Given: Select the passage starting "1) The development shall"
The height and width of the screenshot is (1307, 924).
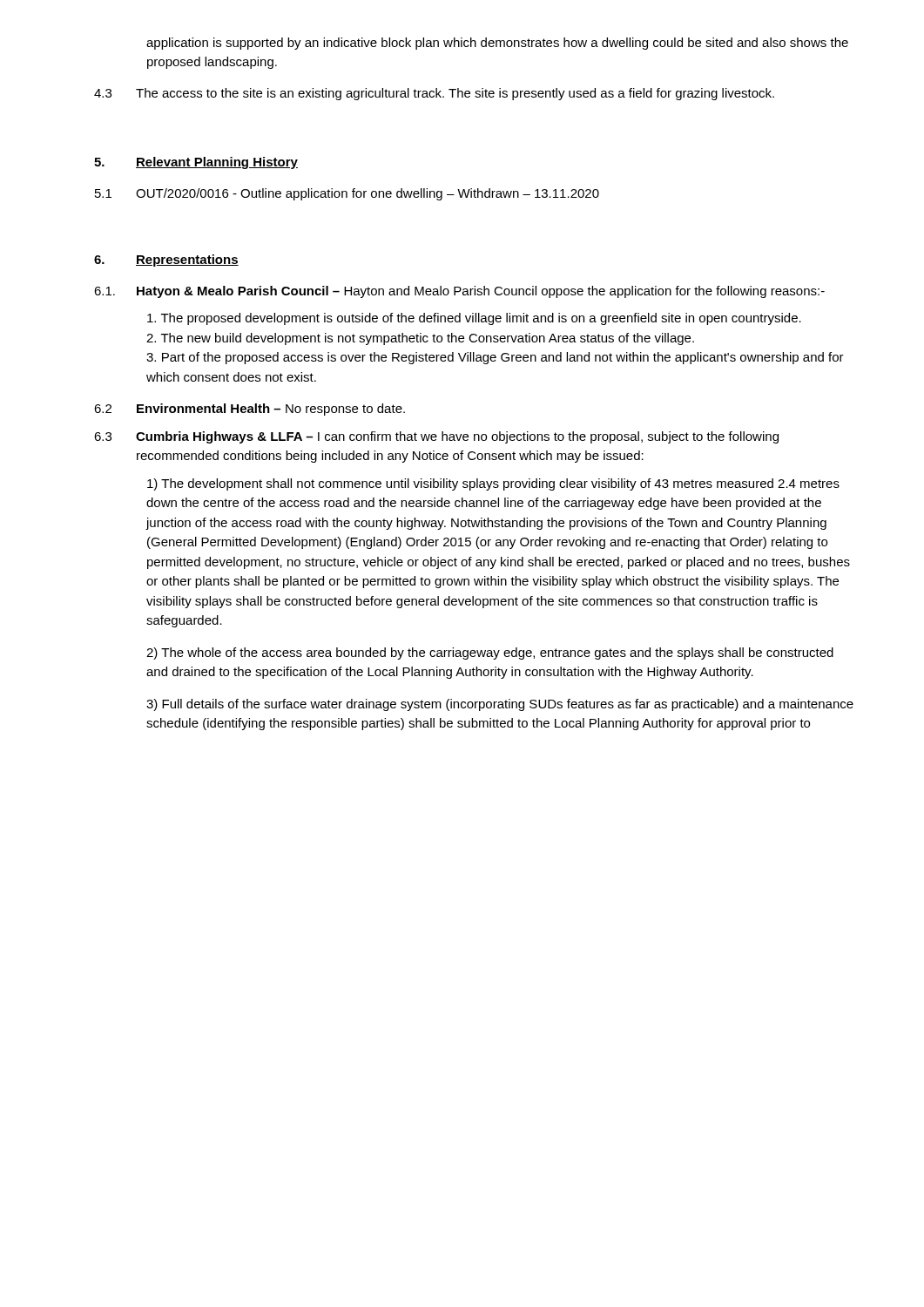Looking at the screenshot, I should [498, 551].
